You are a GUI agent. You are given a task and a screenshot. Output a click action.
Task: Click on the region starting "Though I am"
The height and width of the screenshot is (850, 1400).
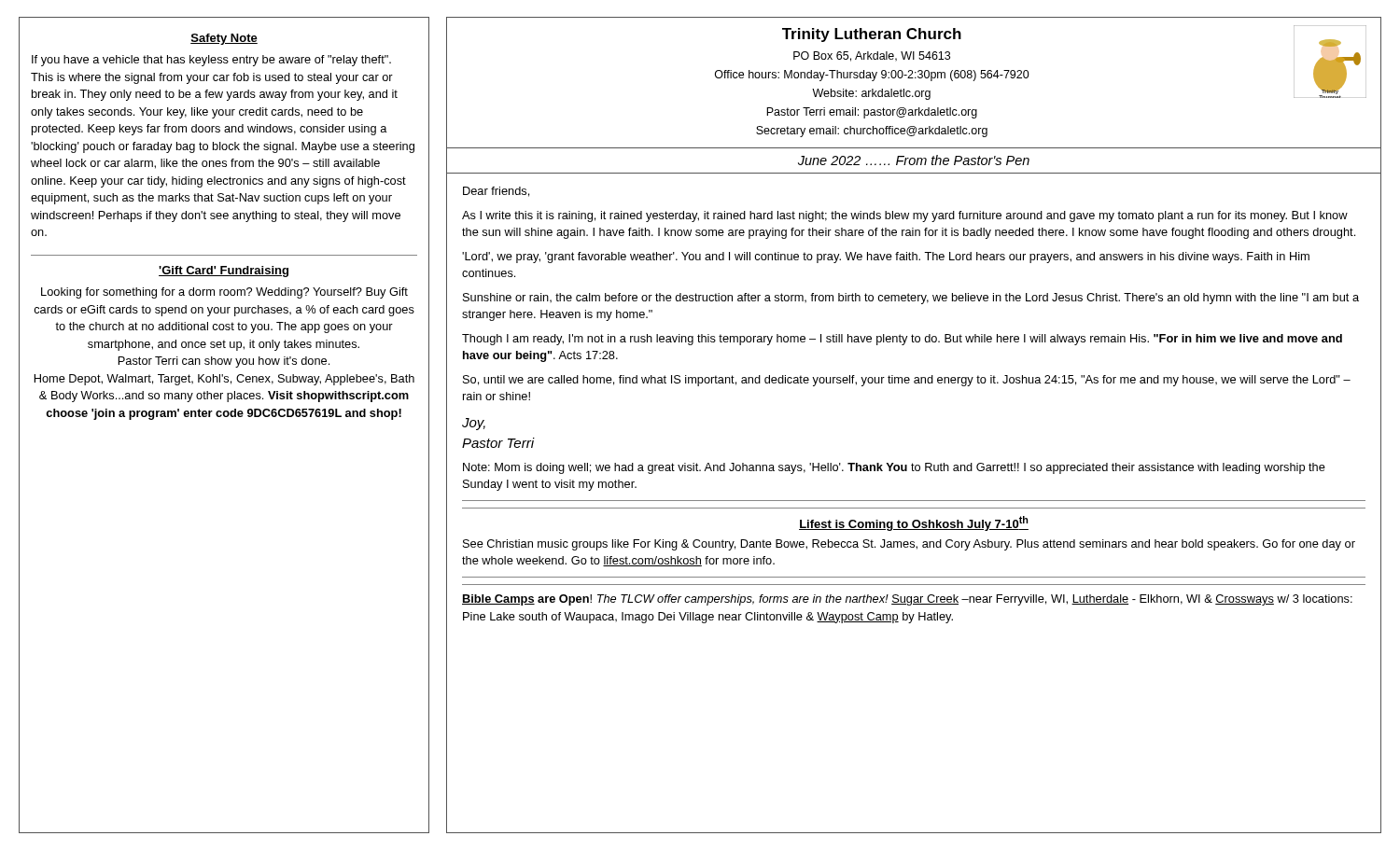902,347
